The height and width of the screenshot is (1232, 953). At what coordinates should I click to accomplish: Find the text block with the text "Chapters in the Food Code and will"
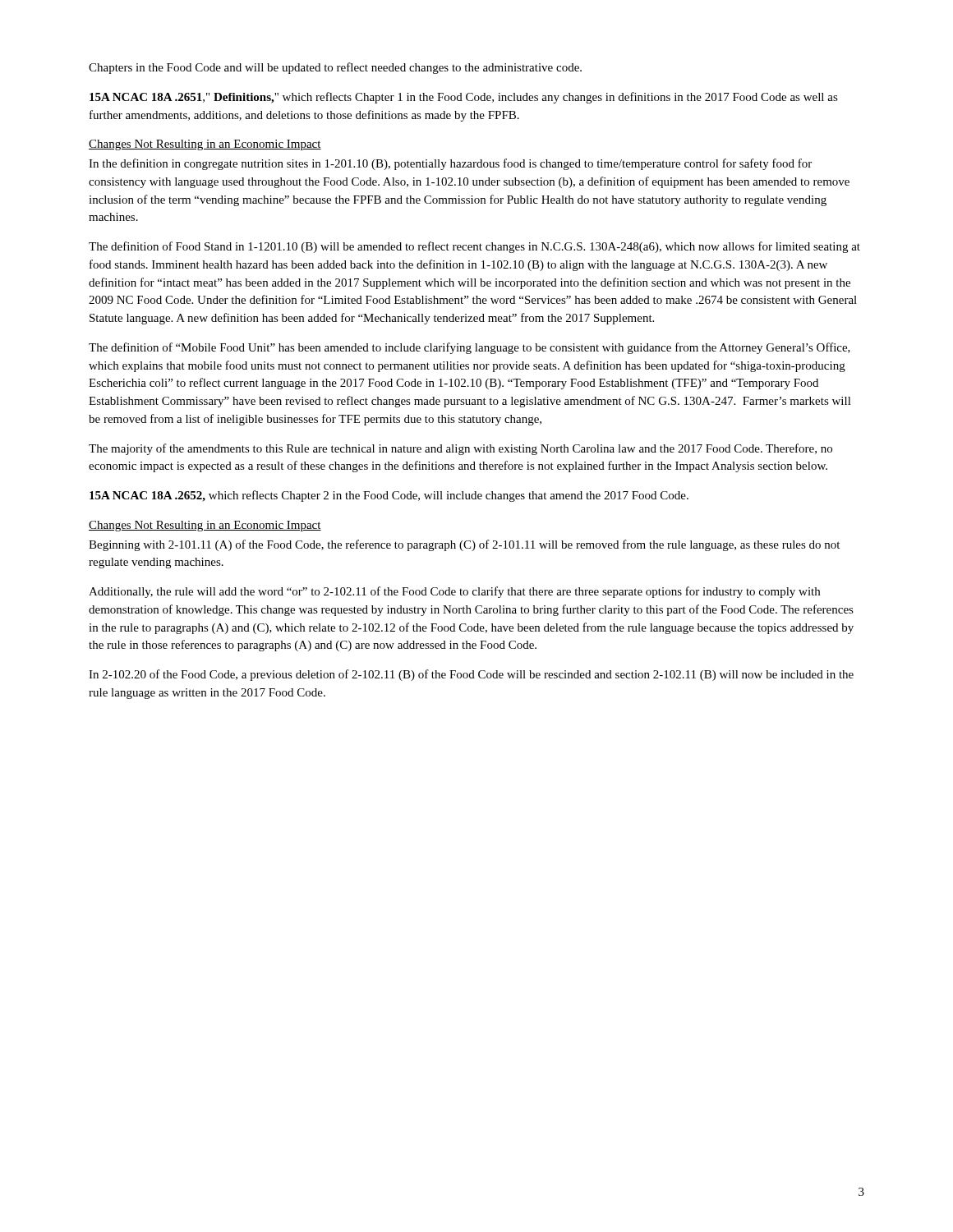336,67
